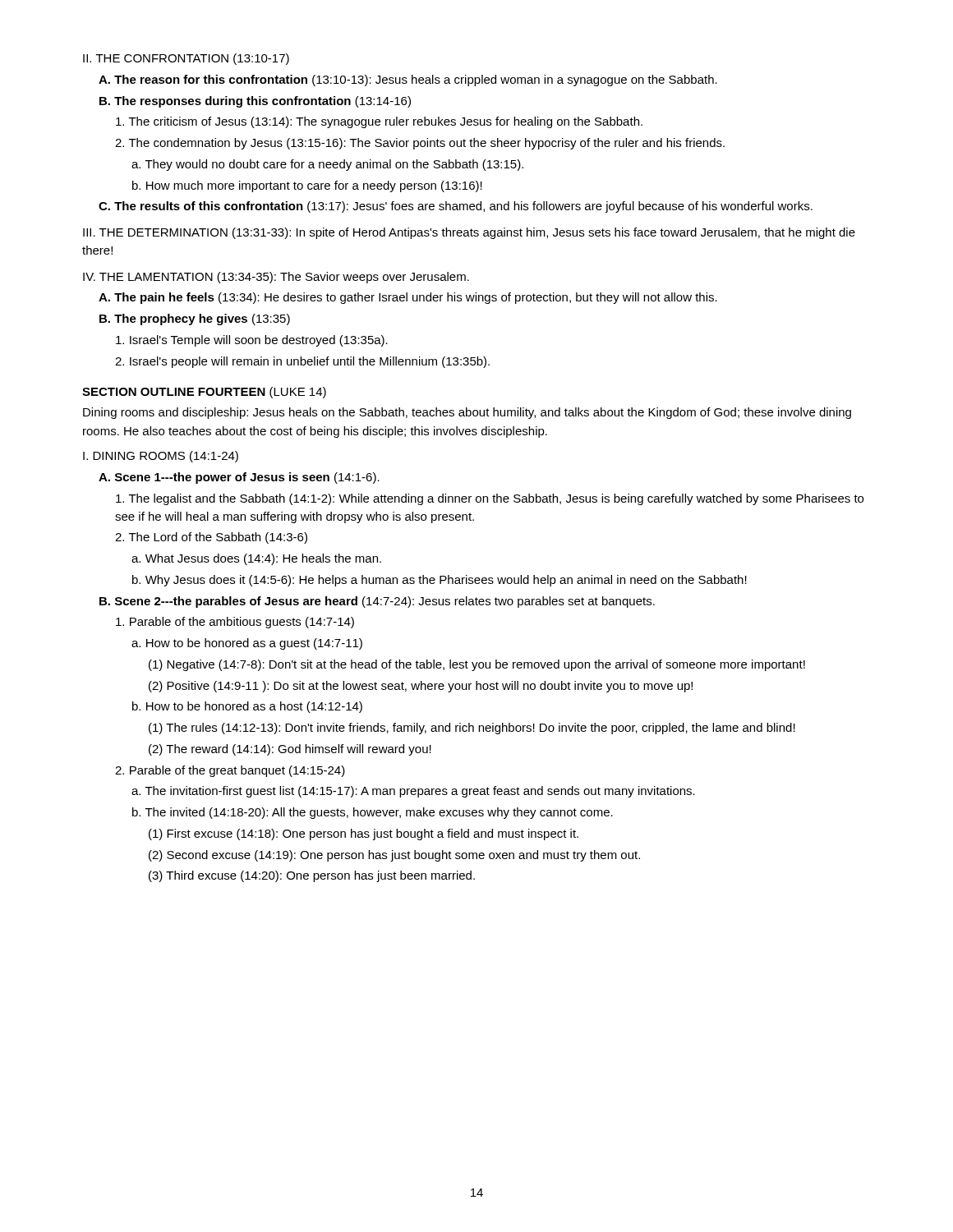Viewport: 953px width, 1232px height.
Task: Point to the block beginning "A. Scene 1---the power of Jesus is"
Action: [x=239, y=477]
